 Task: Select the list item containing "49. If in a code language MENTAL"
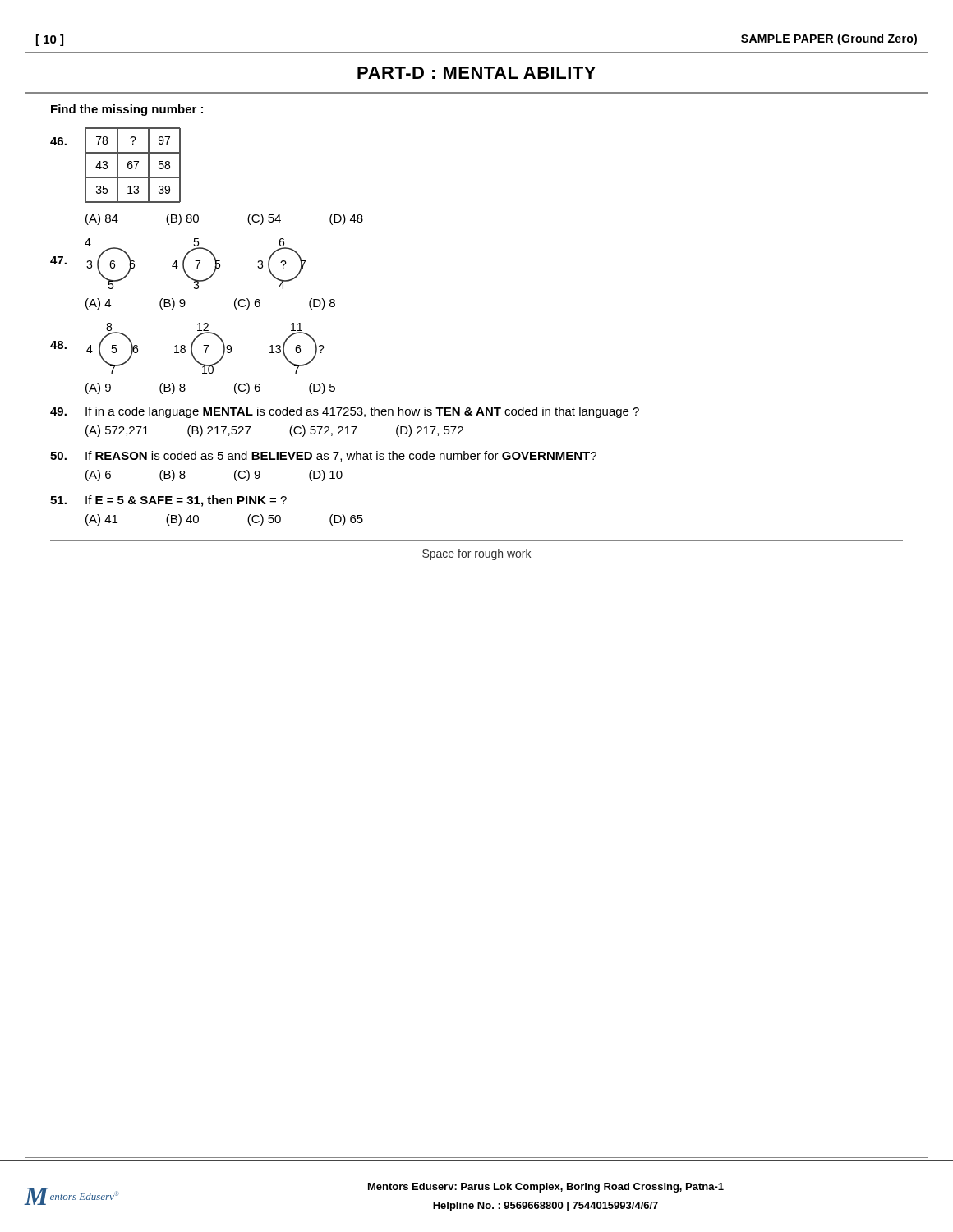[345, 424]
